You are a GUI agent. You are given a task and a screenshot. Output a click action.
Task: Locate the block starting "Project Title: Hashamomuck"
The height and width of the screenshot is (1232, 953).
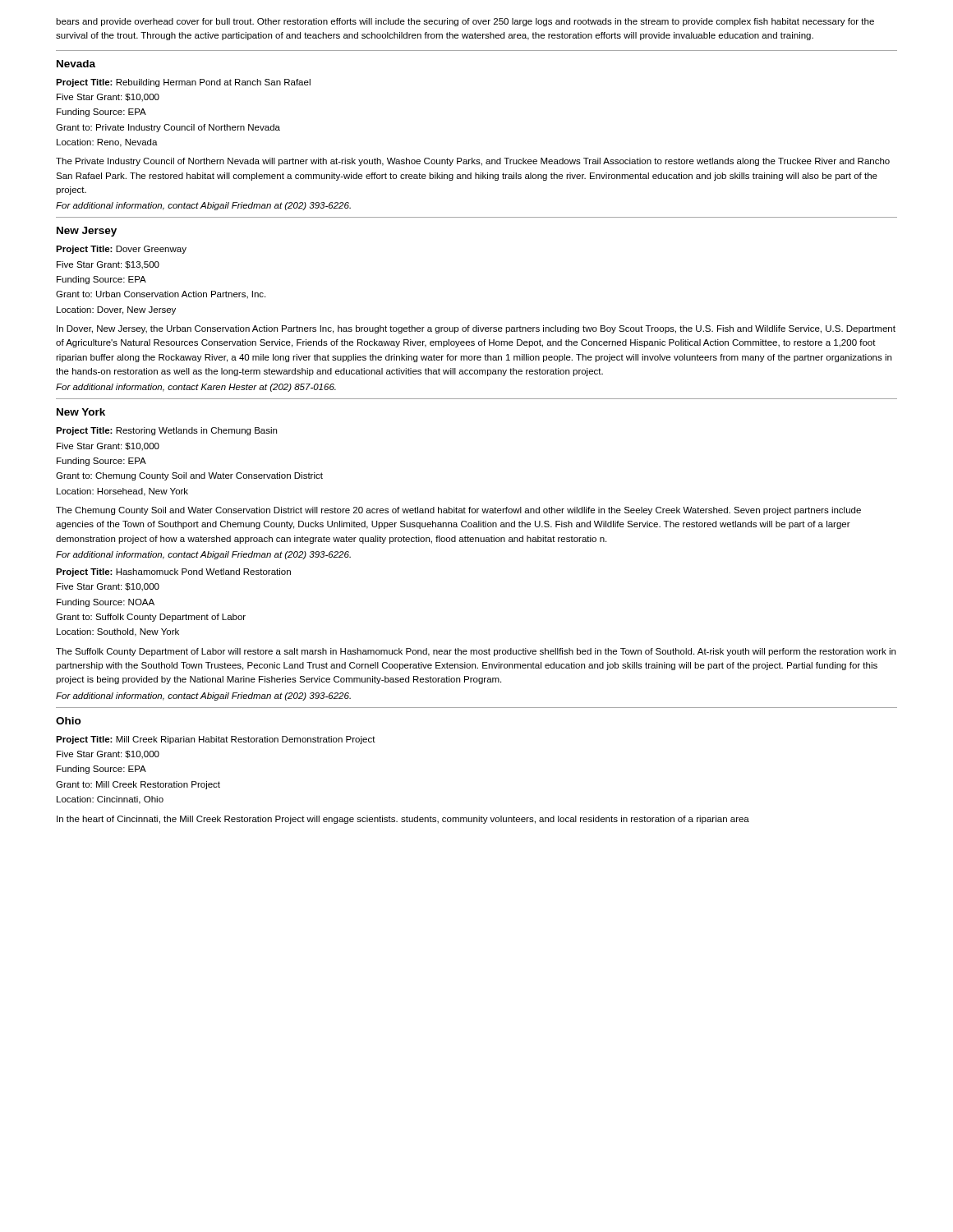[x=173, y=572]
